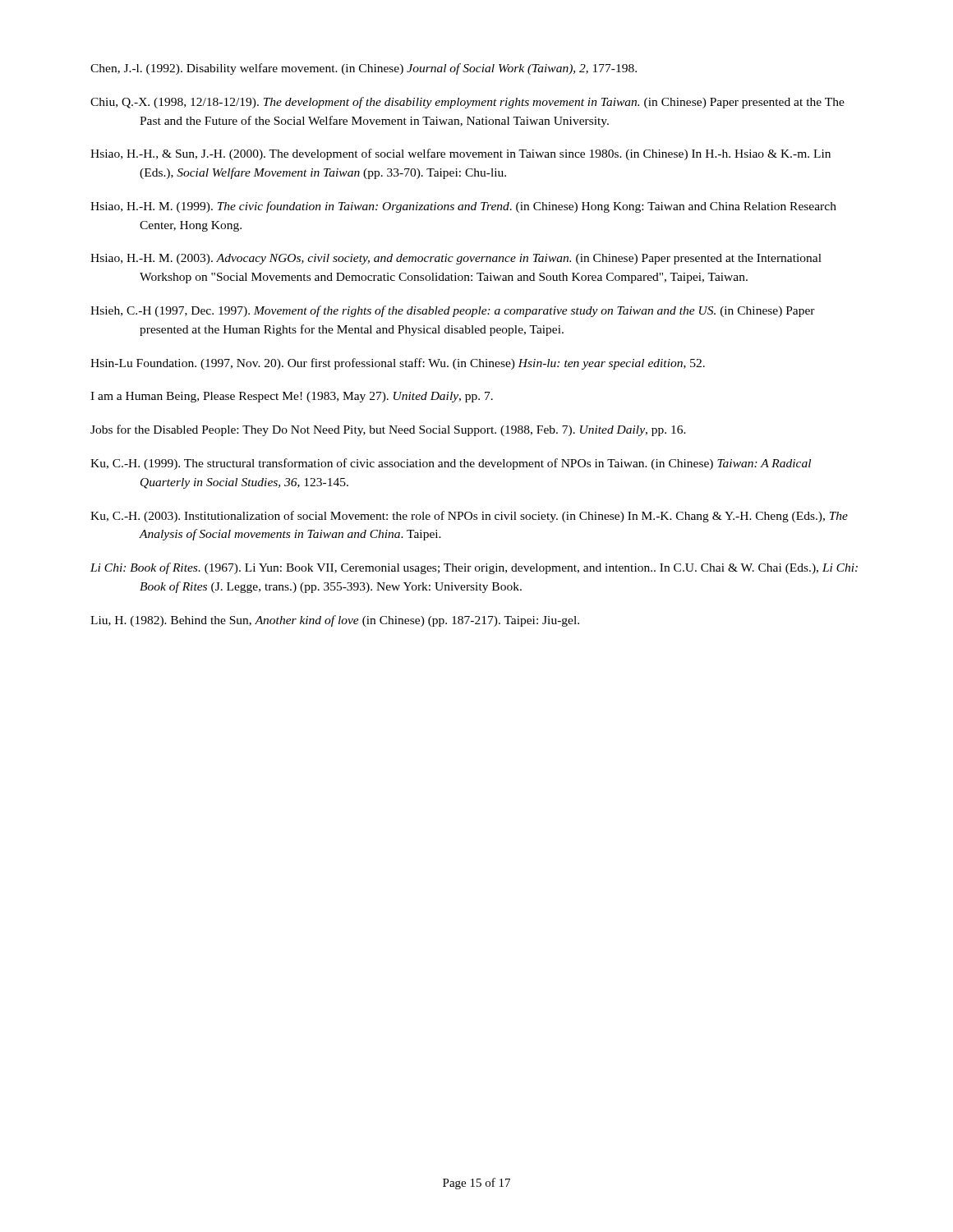Point to the text block starting "Hsiao, H.-H., & Sun, J.-H. (2000). The development"

(x=461, y=163)
